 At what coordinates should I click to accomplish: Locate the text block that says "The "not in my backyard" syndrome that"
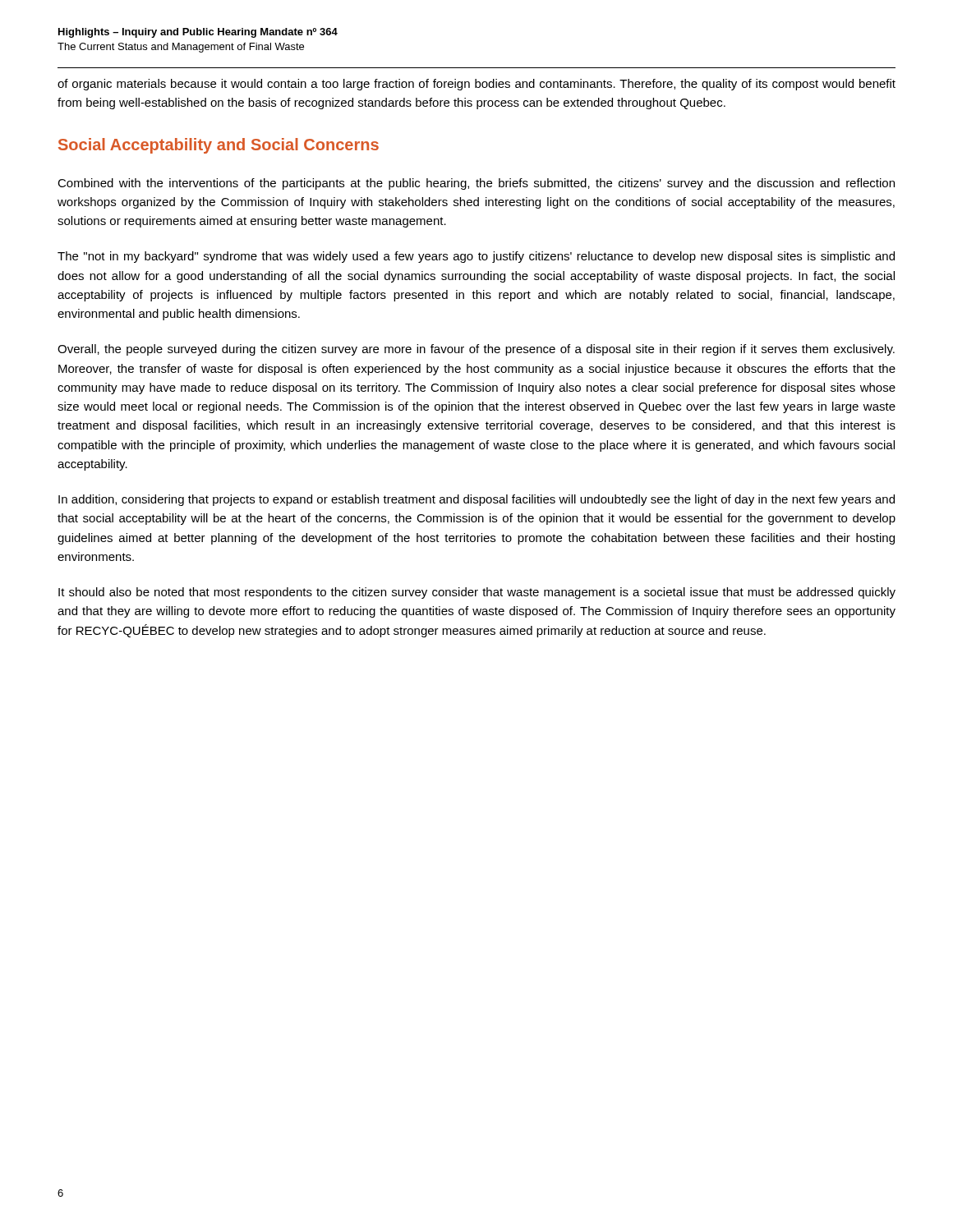click(476, 285)
